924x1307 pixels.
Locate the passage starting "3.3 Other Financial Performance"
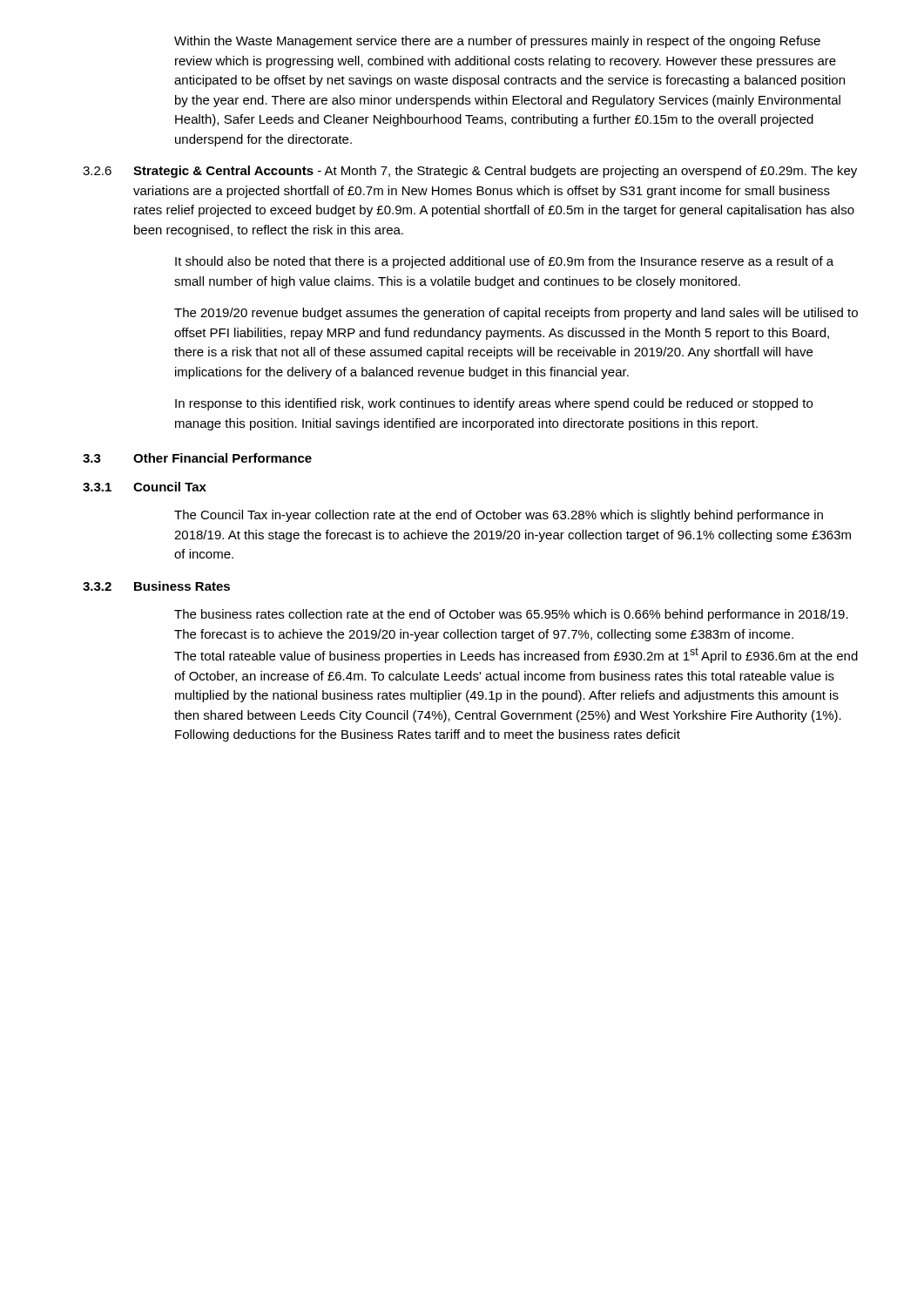click(197, 458)
